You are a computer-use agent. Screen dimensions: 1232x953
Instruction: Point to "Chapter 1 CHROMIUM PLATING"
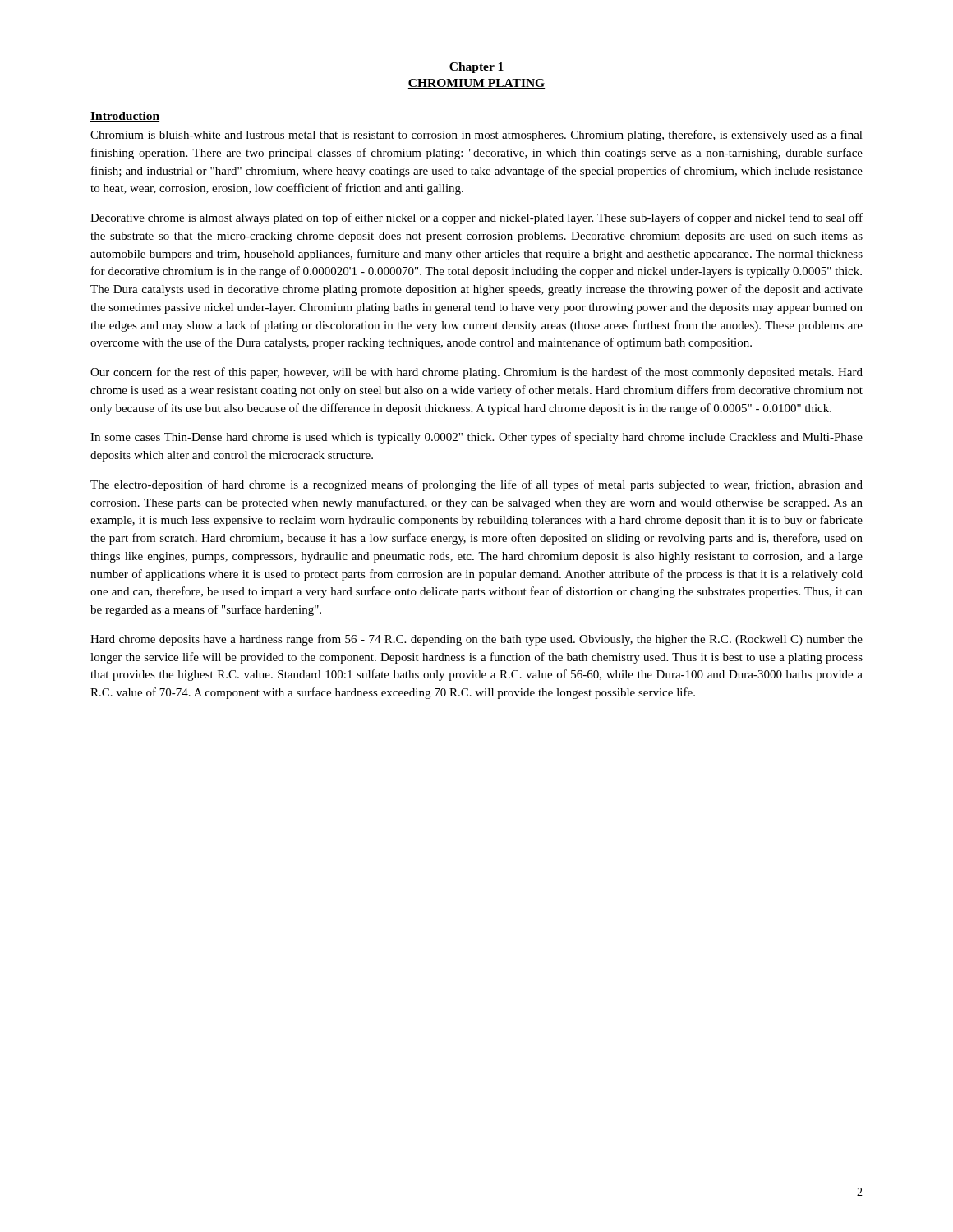[x=476, y=75]
